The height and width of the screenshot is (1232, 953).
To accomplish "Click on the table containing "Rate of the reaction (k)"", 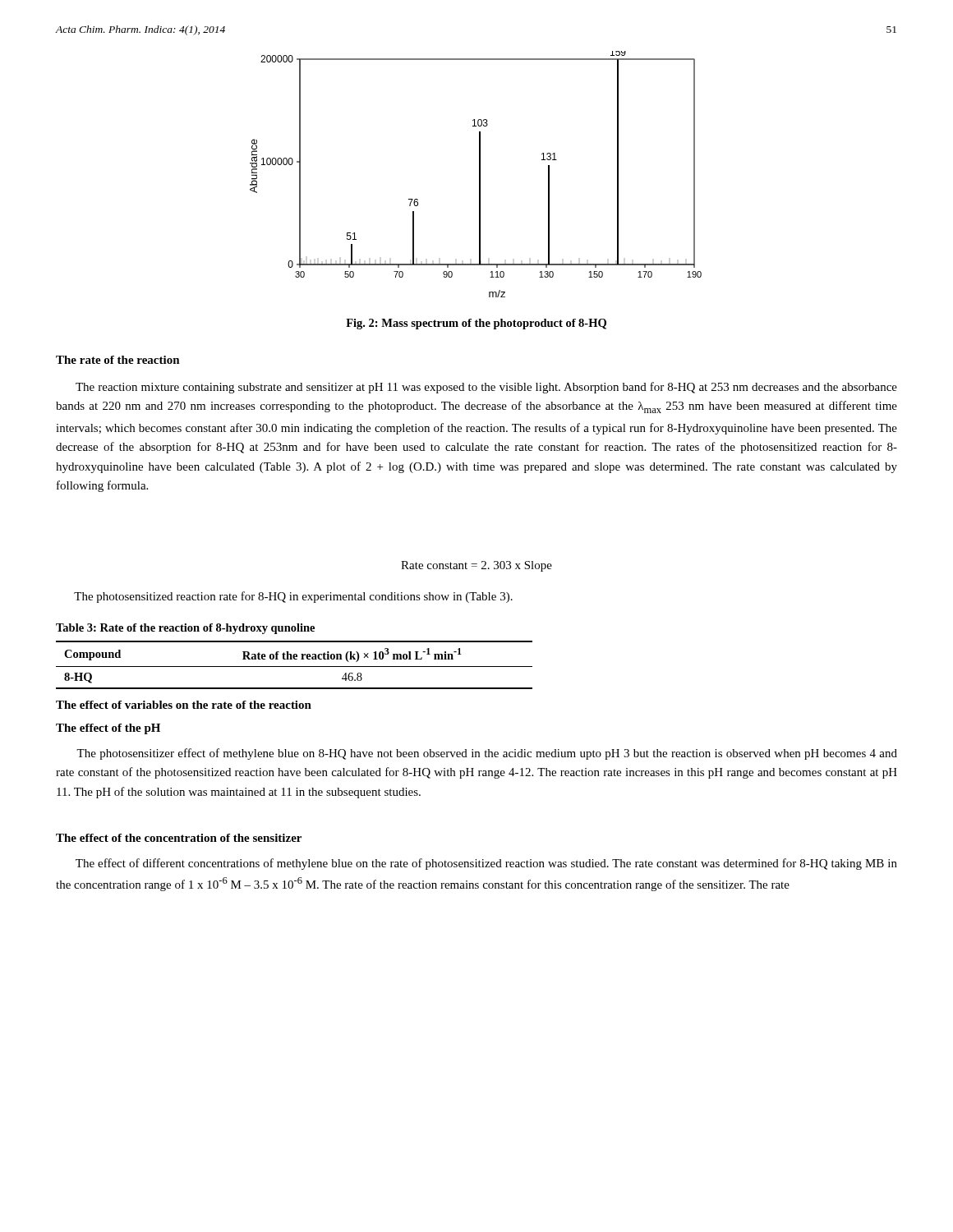I will click(294, 665).
